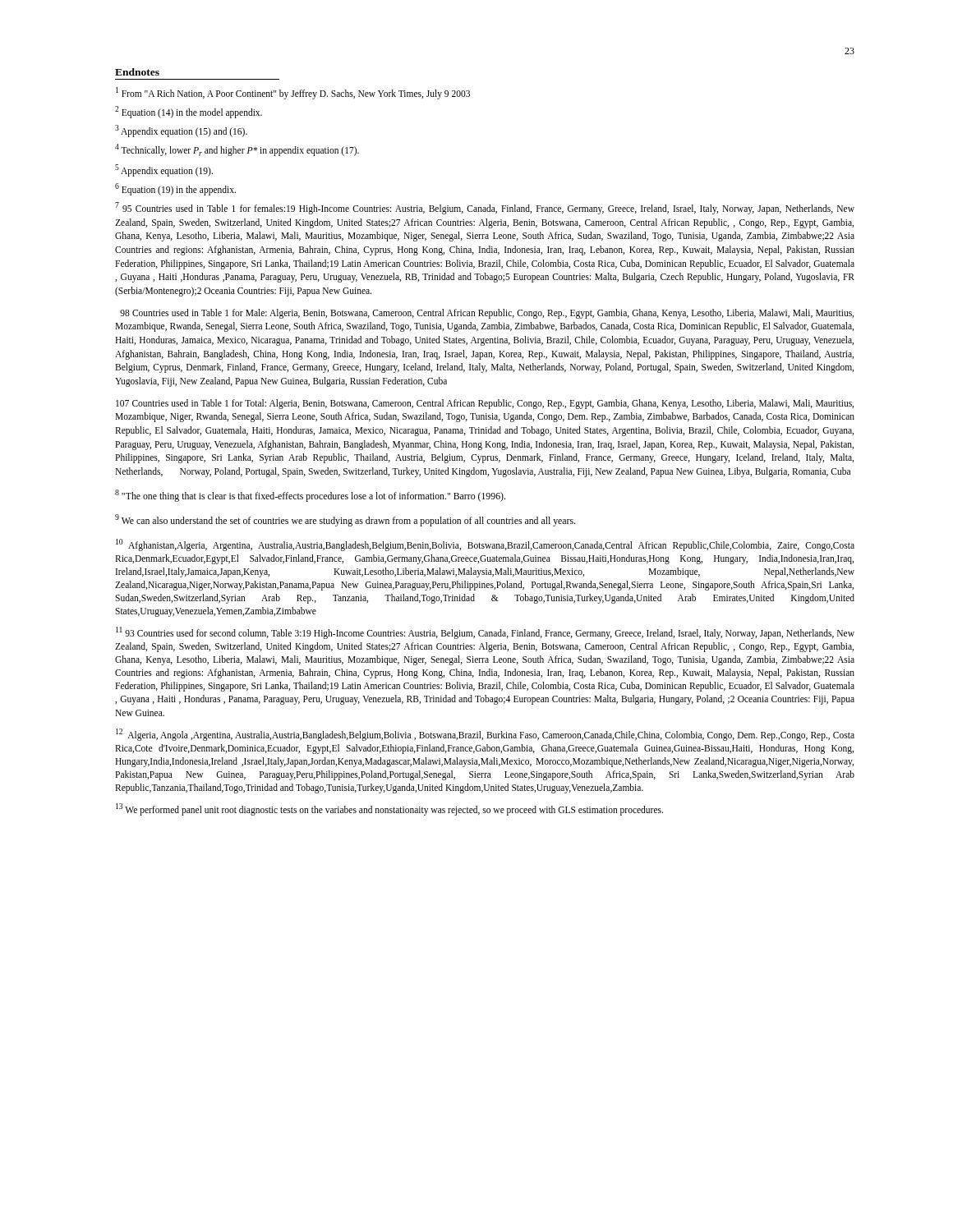The height and width of the screenshot is (1232, 953).
Task: Click on the block starting "10 Afghanistan,Algeria, Argentina,"
Action: click(x=485, y=576)
